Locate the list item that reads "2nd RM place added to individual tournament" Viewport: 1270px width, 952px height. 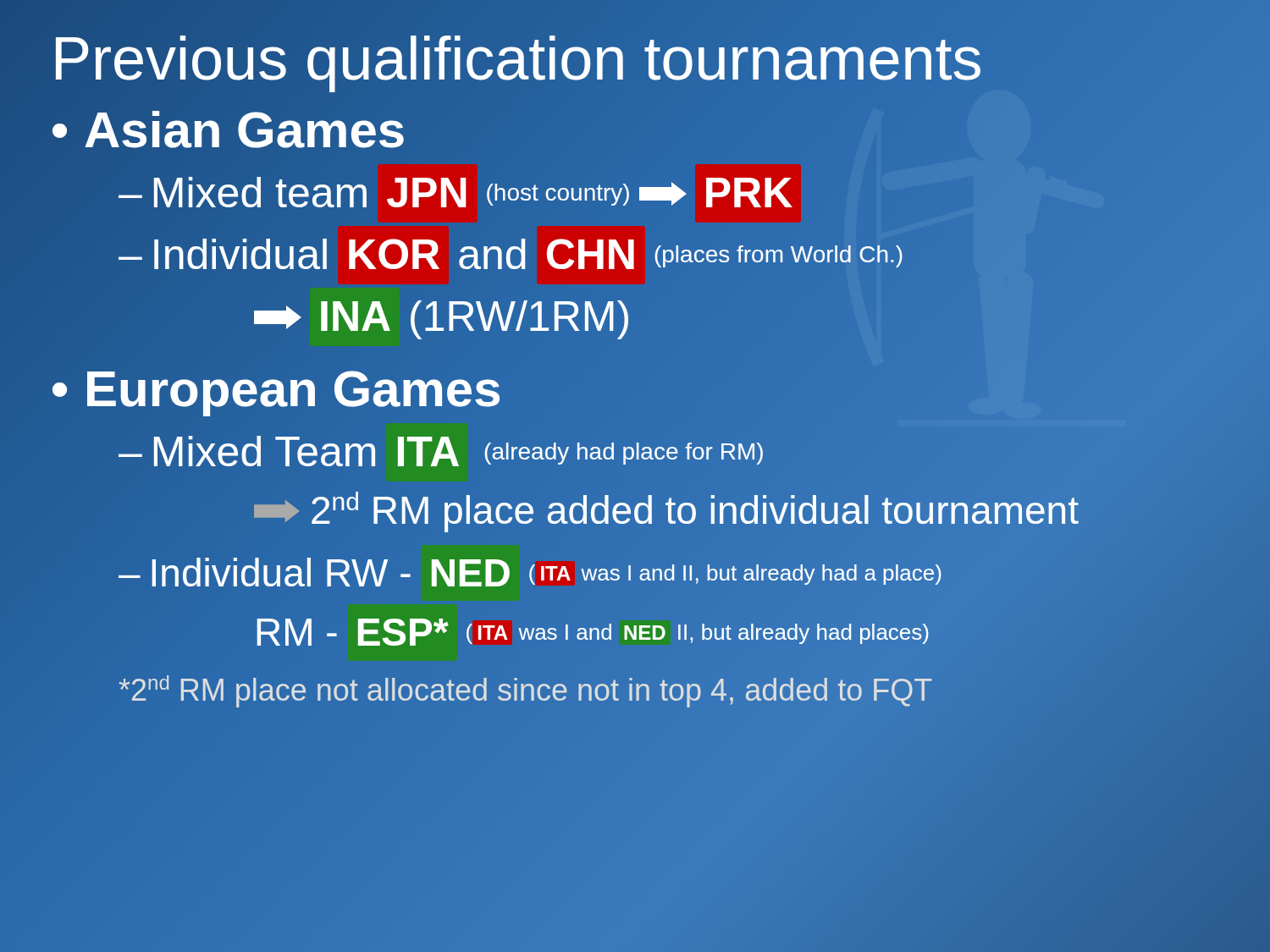coord(666,511)
